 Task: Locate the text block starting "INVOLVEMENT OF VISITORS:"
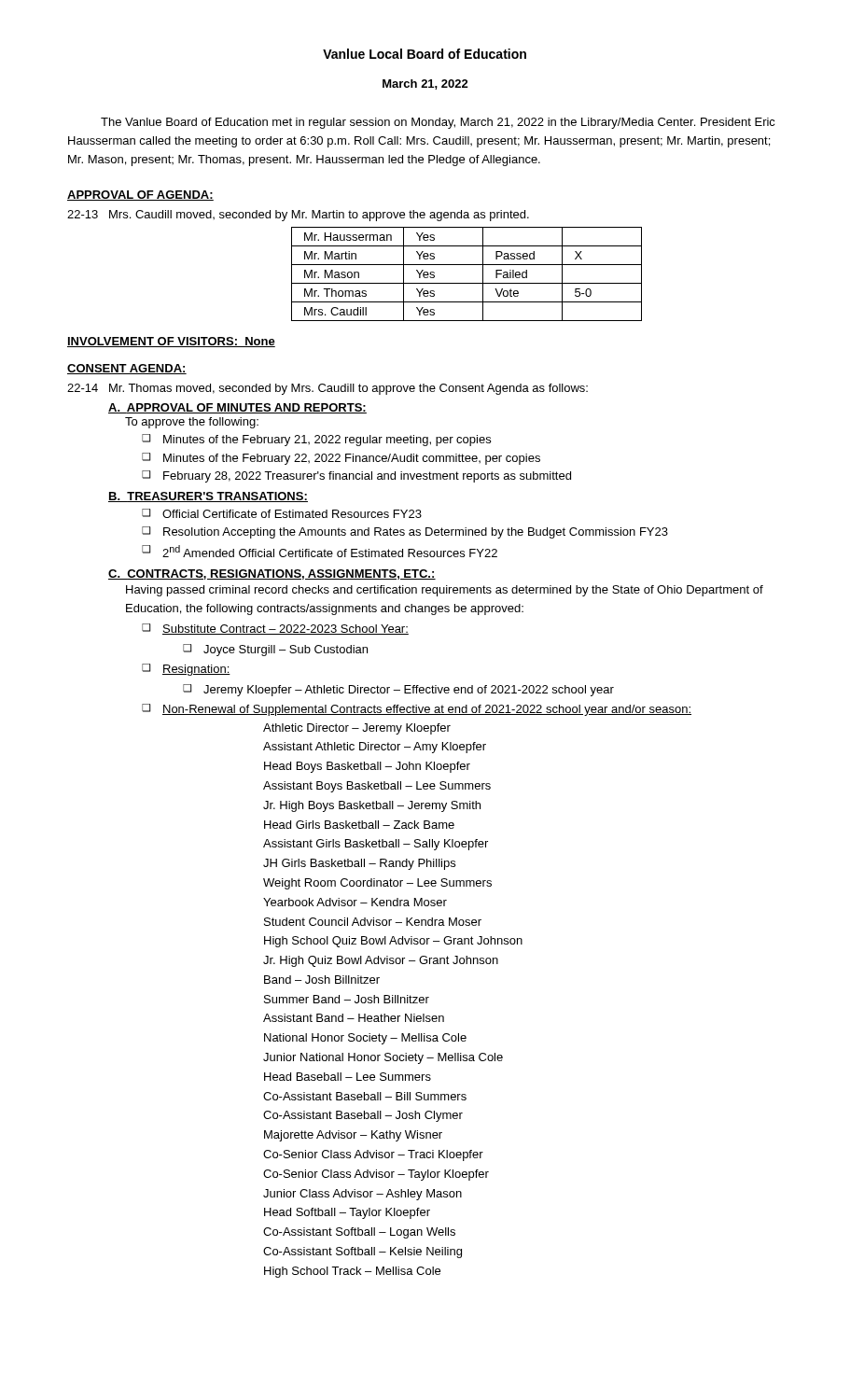click(171, 341)
